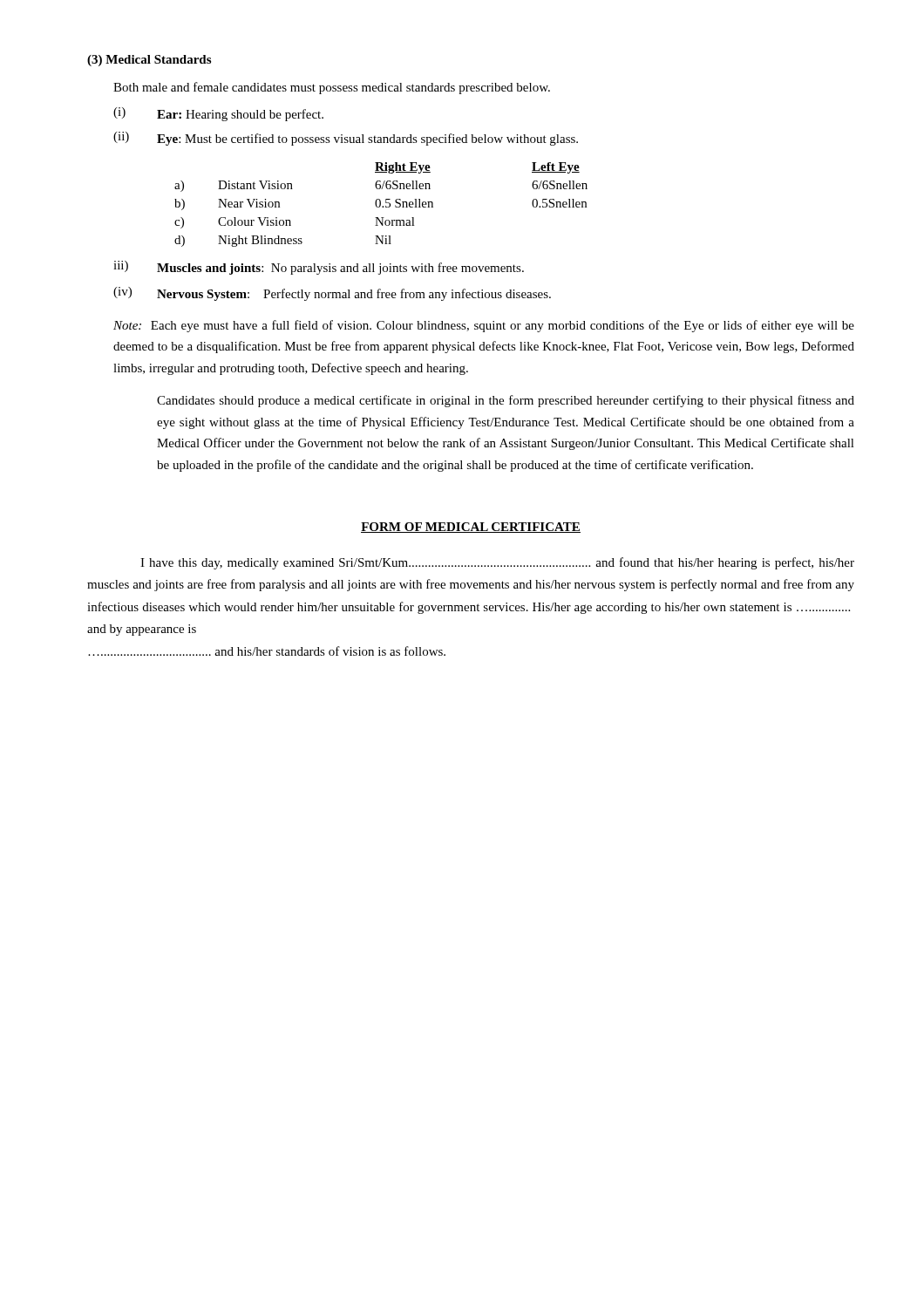924x1308 pixels.
Task: Where is the passage that starts "I have this"?
Action: click(471, 607)
